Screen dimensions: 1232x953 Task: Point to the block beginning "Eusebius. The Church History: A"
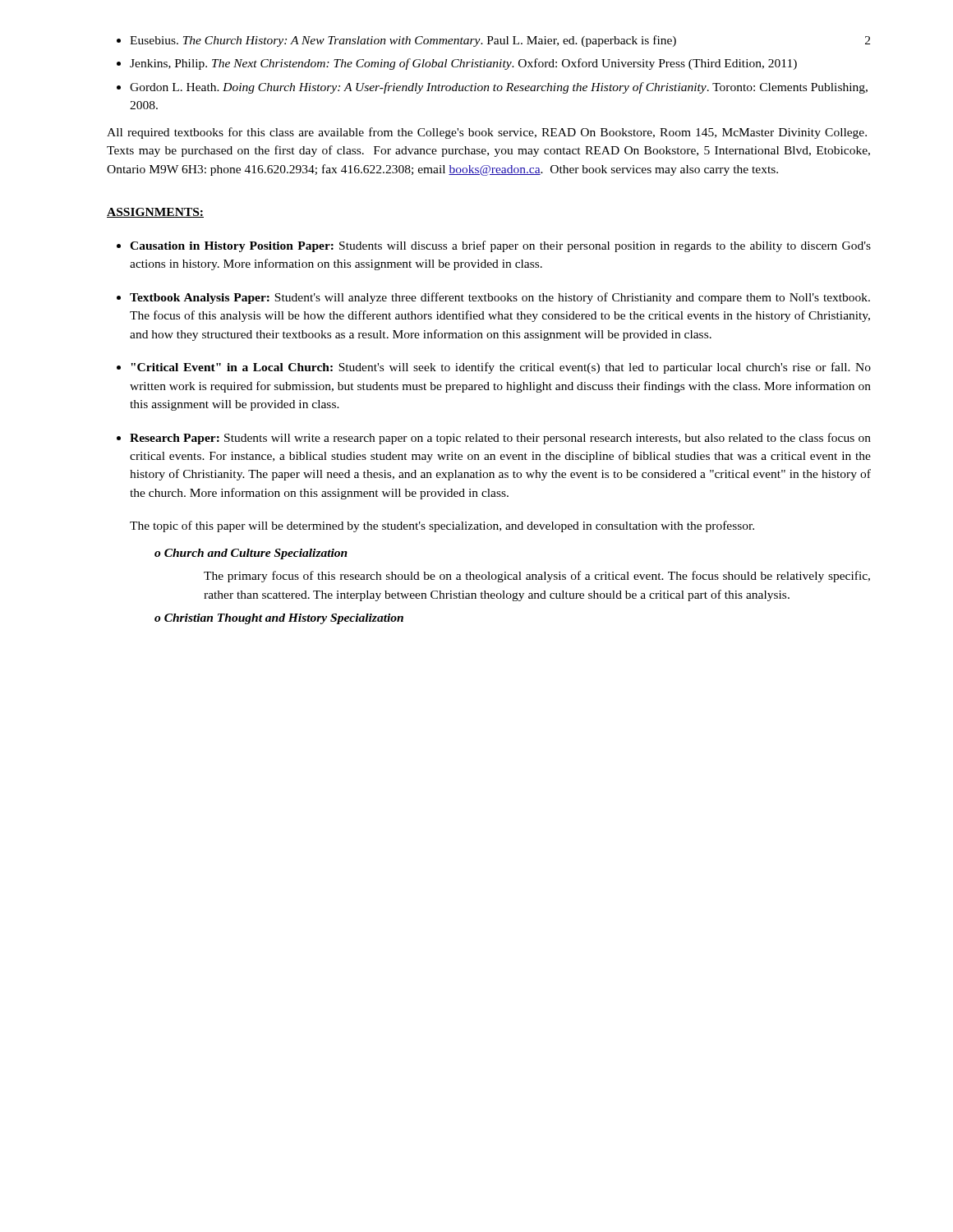[x=500, y=40]
